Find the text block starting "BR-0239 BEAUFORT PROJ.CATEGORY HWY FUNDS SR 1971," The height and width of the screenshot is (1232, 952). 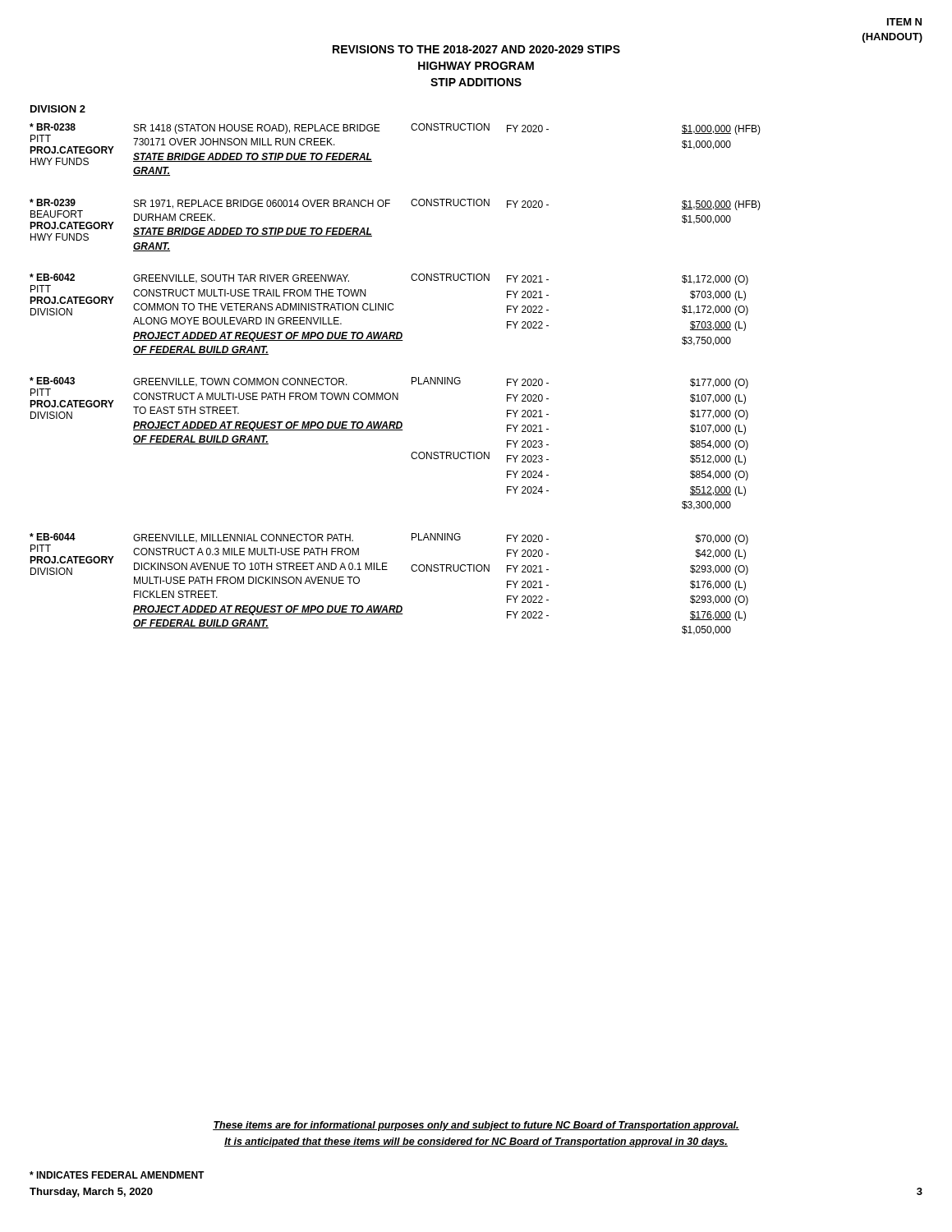coord(253,228)
